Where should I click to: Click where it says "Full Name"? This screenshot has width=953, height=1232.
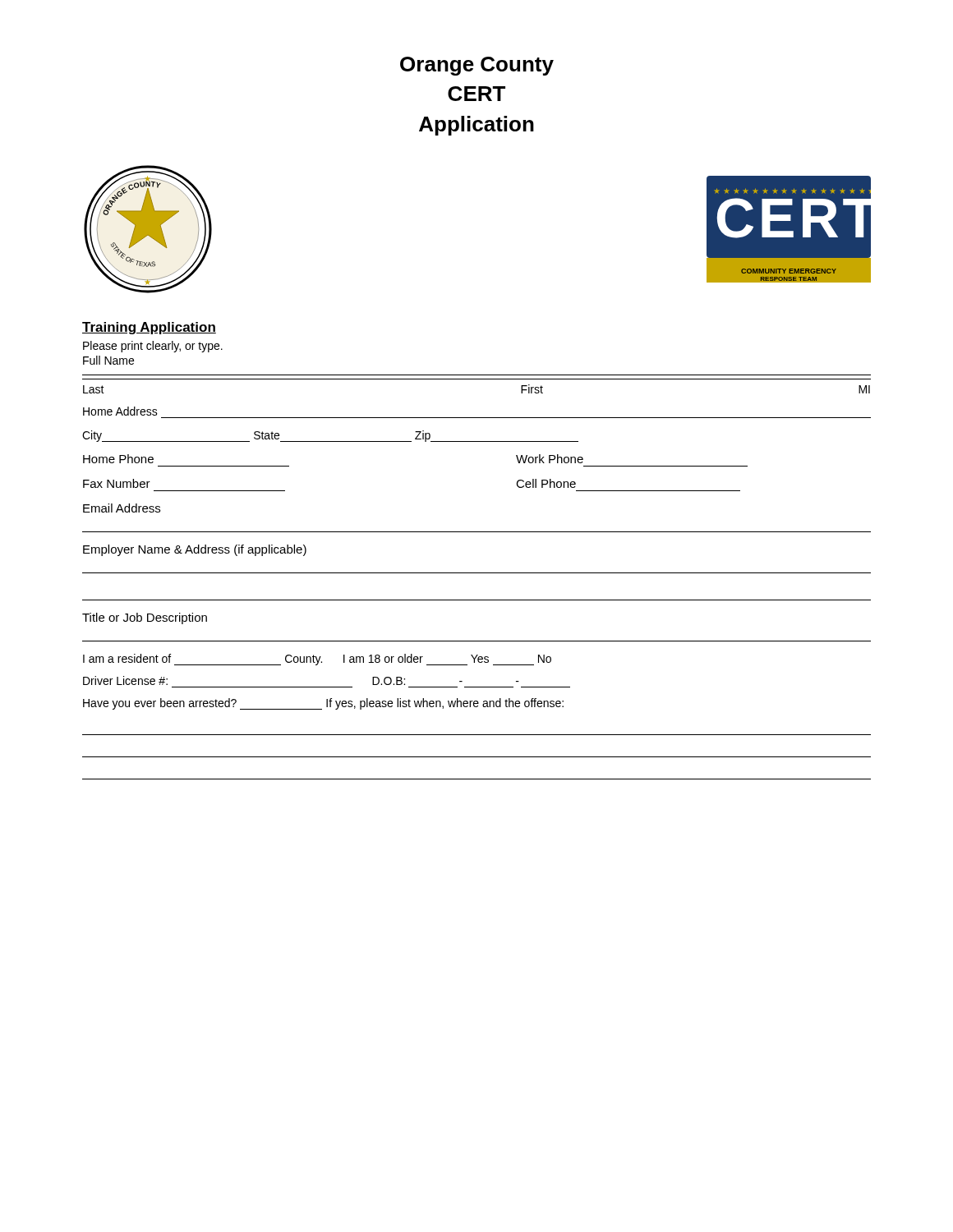coord(108,361)
